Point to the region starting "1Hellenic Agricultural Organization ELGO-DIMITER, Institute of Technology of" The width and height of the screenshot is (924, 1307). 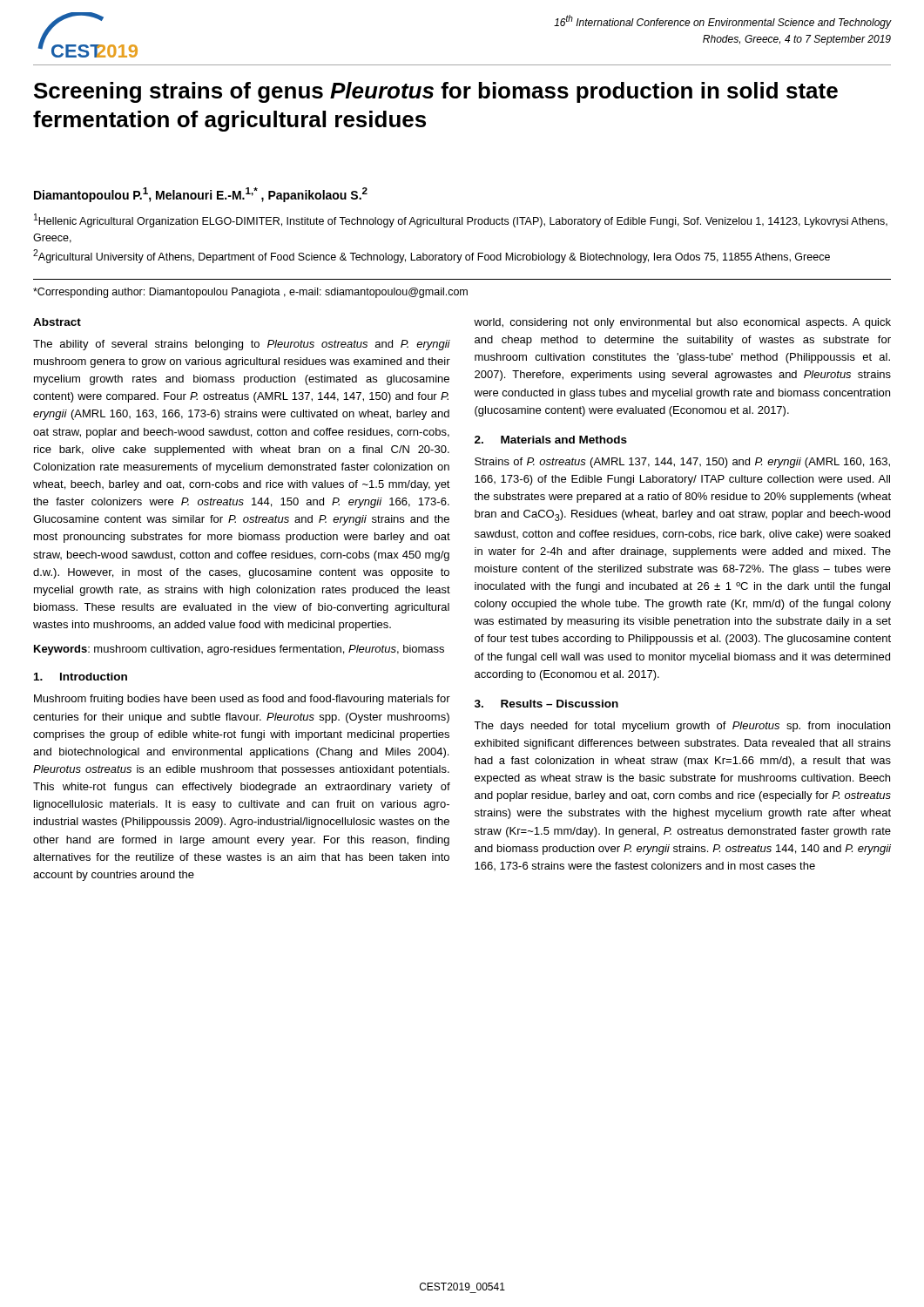click(x=461, y=228)
